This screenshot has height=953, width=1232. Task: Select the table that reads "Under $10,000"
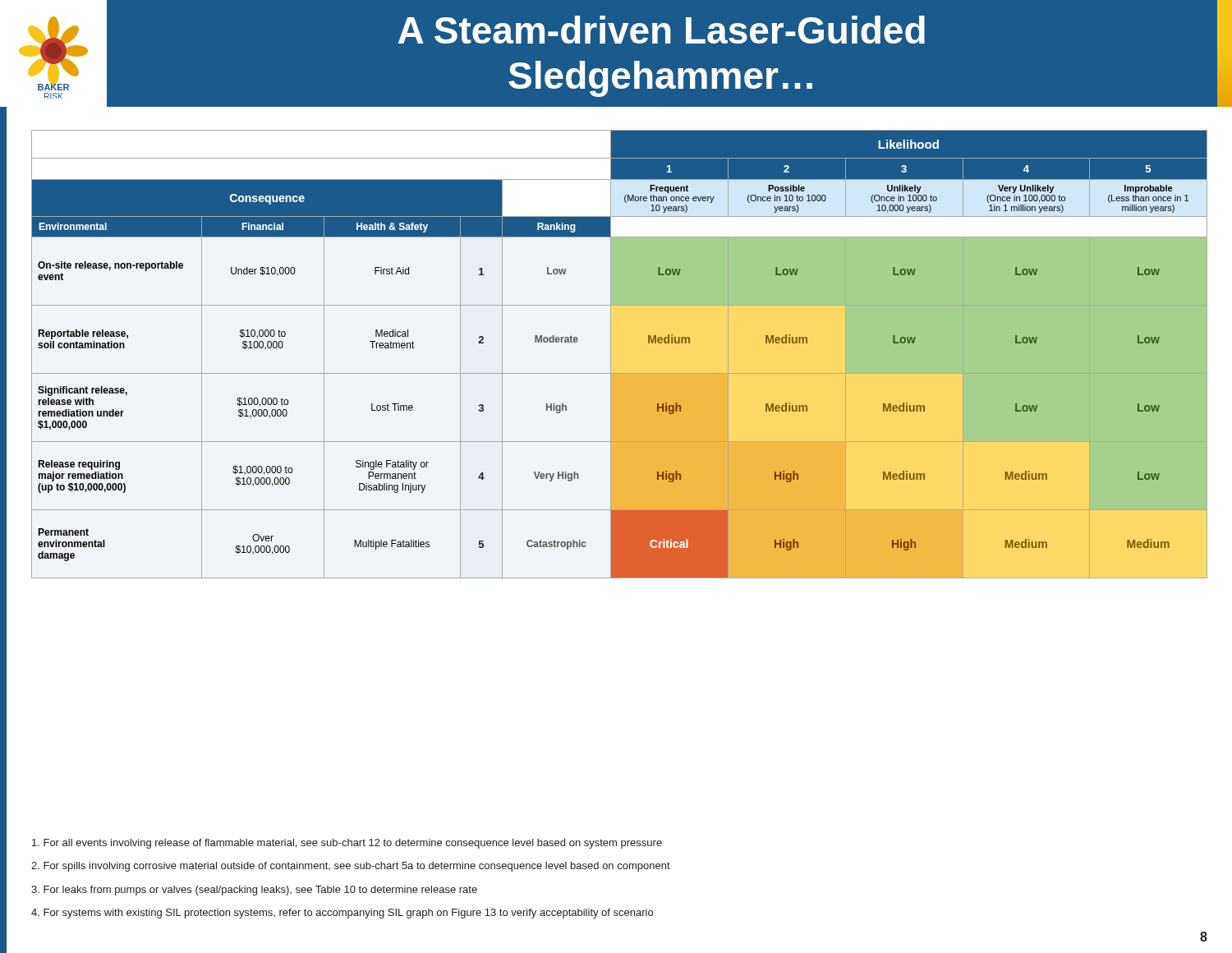[x=619, y=354]
